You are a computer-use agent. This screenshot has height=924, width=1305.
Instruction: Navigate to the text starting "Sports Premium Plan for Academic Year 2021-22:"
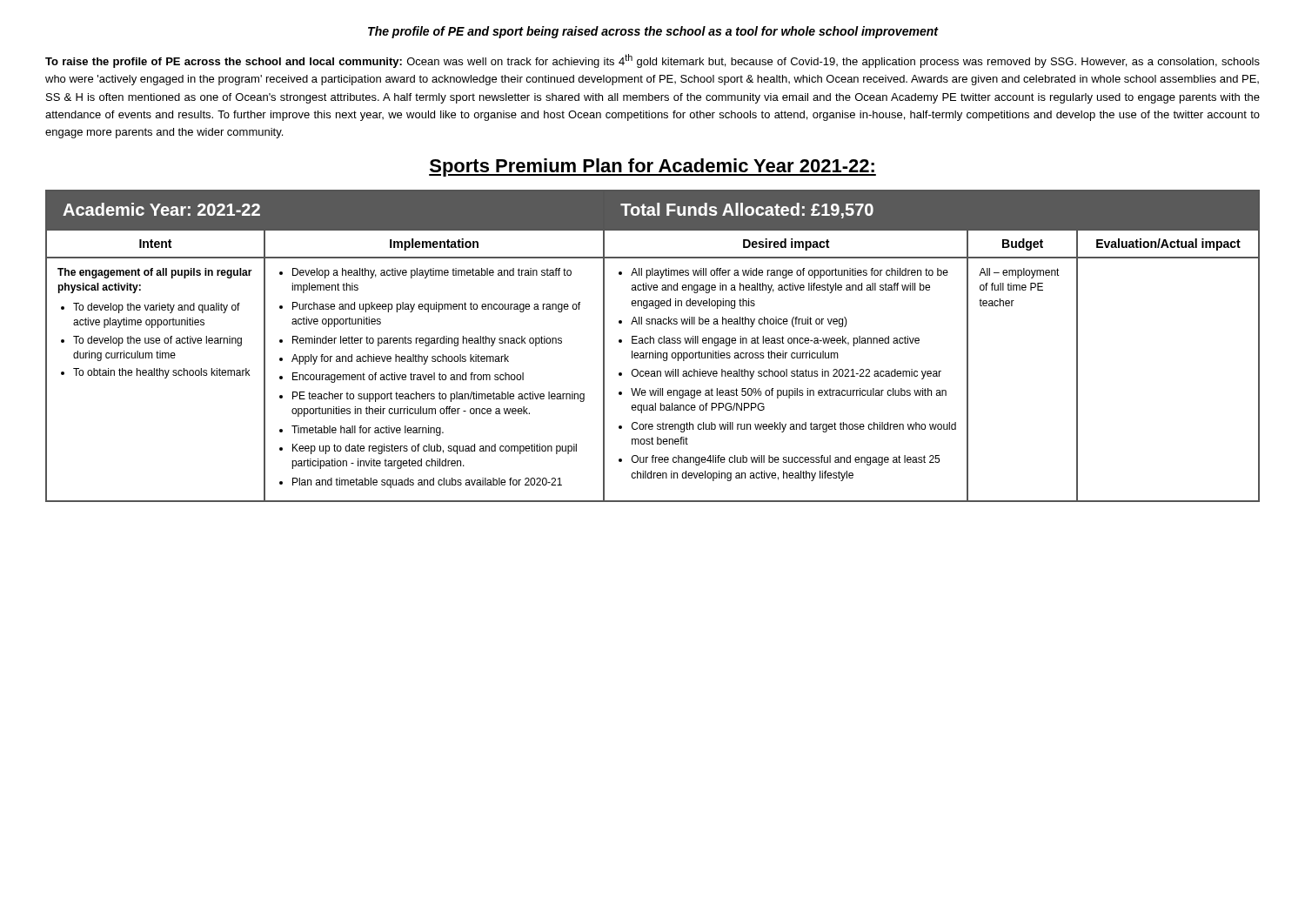(x=652, y=166)
